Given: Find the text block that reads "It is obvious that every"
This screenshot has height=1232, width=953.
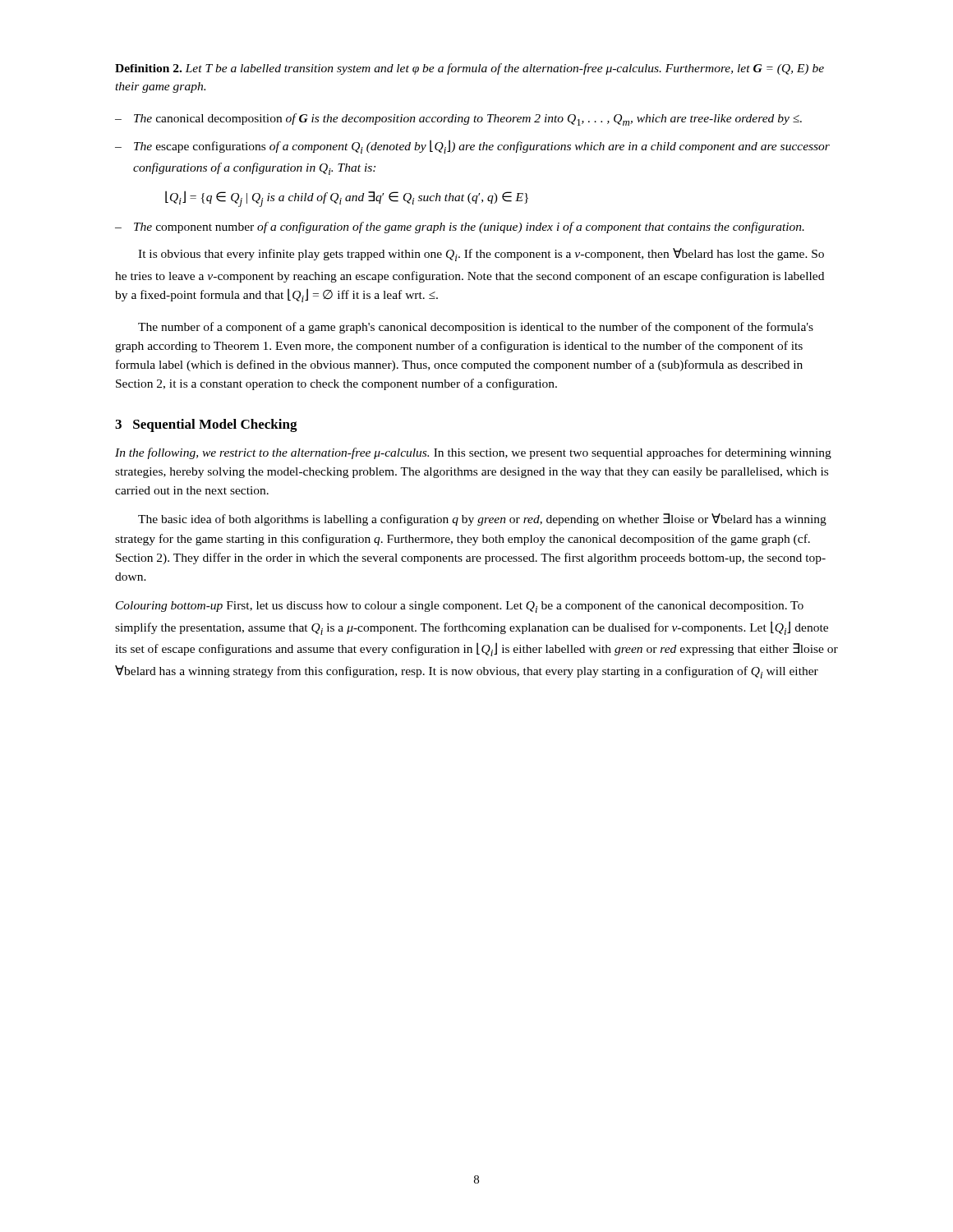Looking at the screenshot, I should [x=470, y=276].
